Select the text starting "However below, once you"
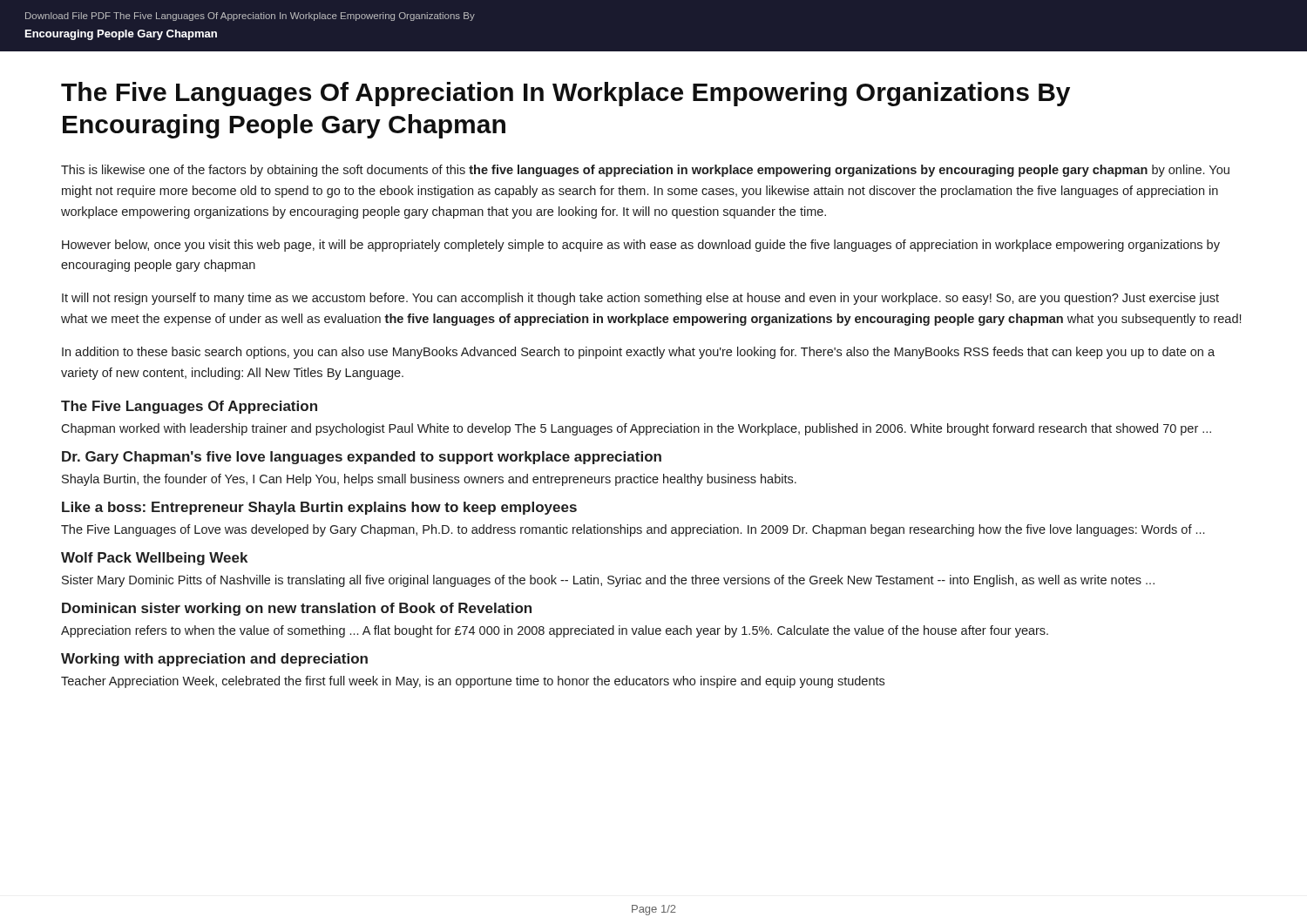Image resolution: width=1307 pixels, height=924 pixels. coord(640,255)
